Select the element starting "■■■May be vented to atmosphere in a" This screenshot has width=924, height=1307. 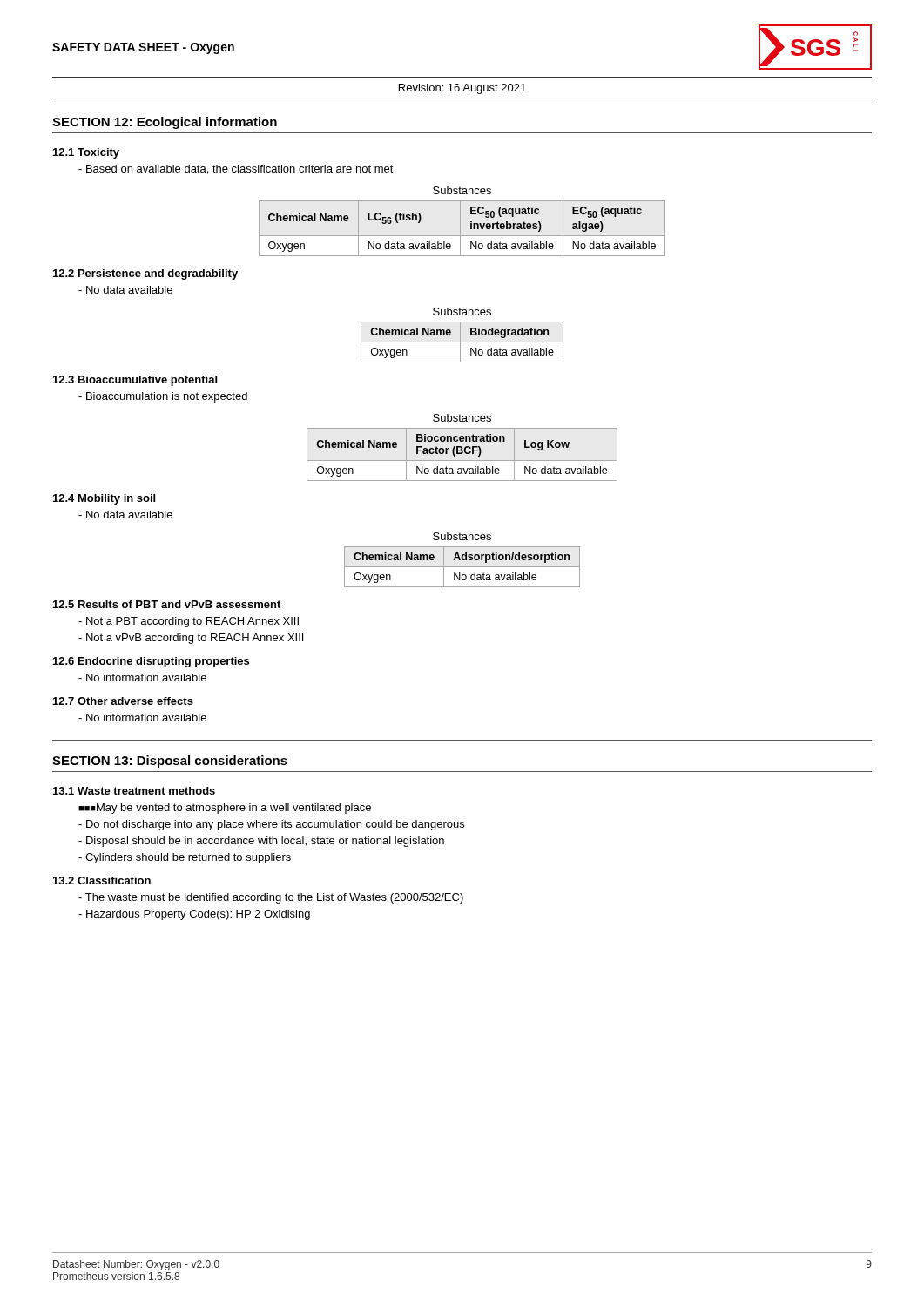click(225, 807)
